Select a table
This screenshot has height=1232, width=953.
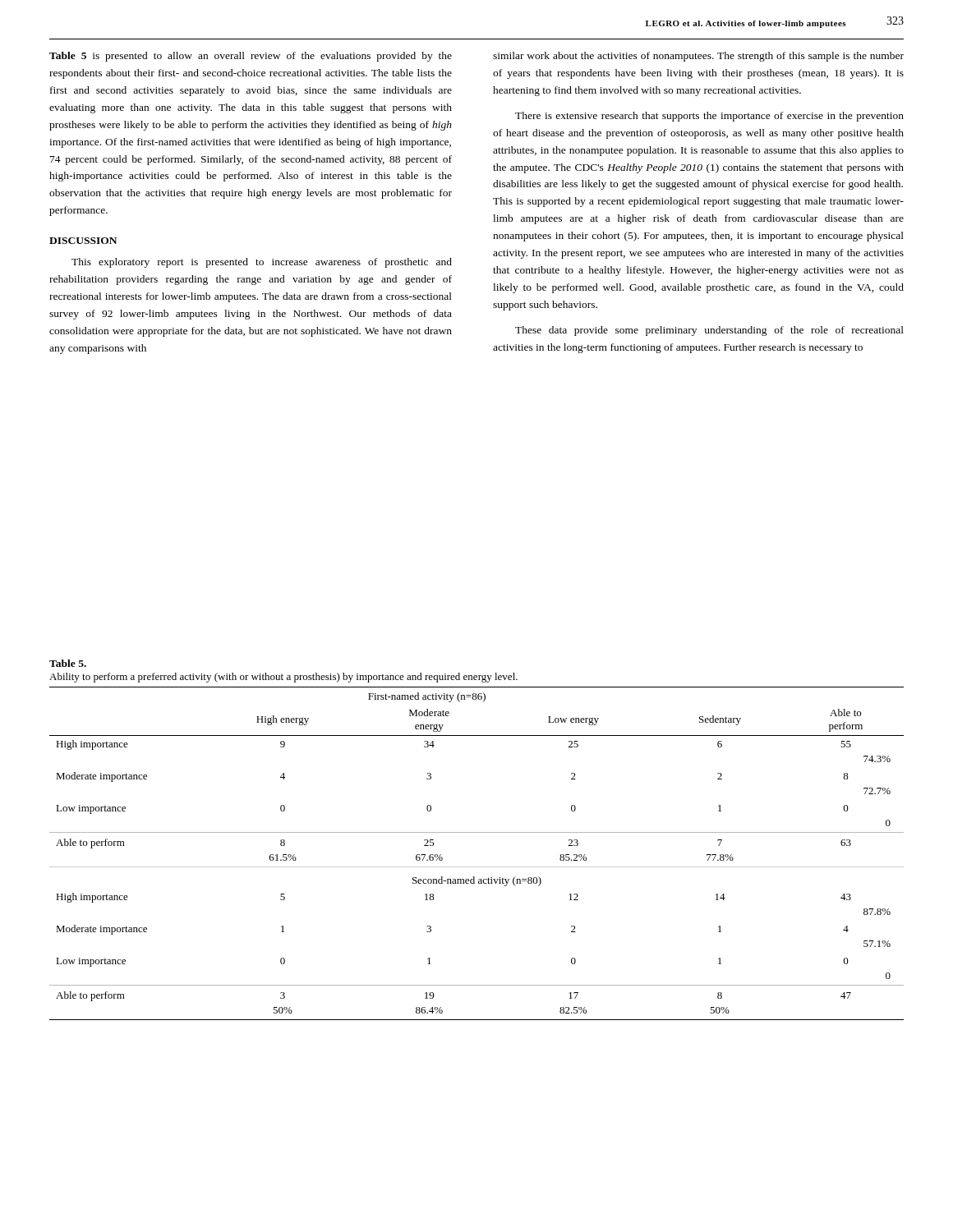pos(476,853)
